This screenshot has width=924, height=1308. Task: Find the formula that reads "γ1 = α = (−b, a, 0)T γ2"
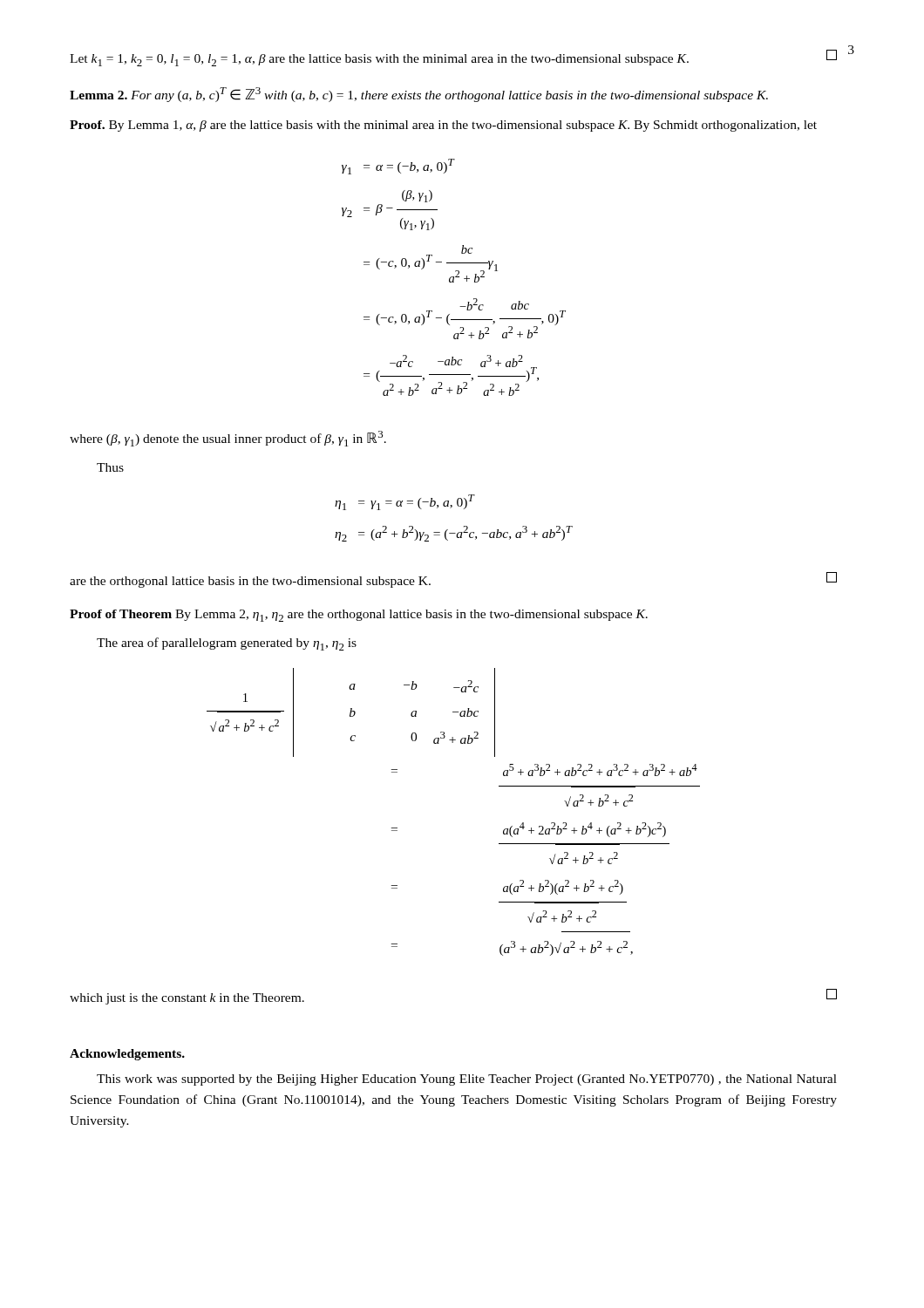tap(453, 278)
